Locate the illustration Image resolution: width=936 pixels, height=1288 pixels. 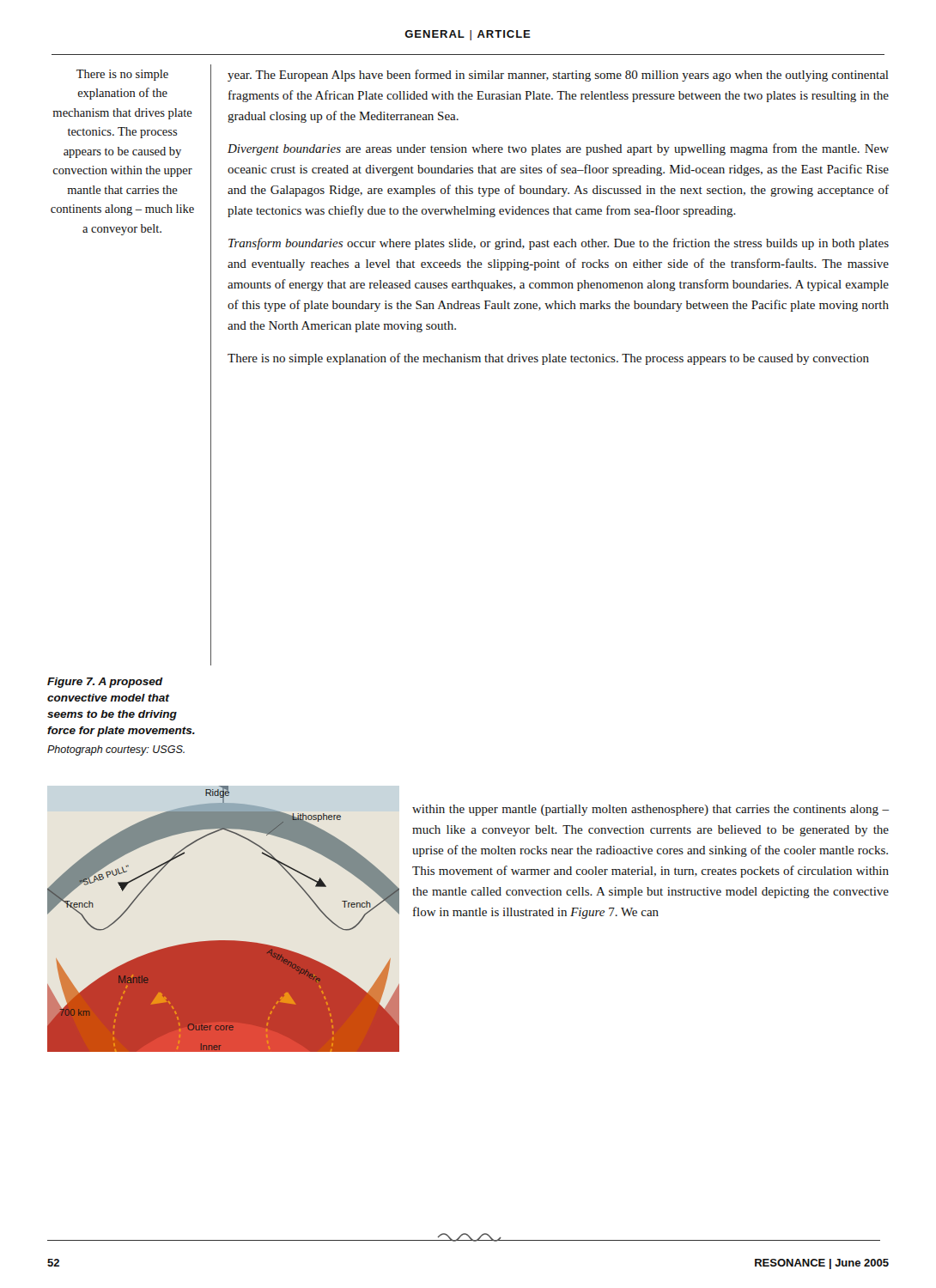pyautogui.click(x=223, y=919)
